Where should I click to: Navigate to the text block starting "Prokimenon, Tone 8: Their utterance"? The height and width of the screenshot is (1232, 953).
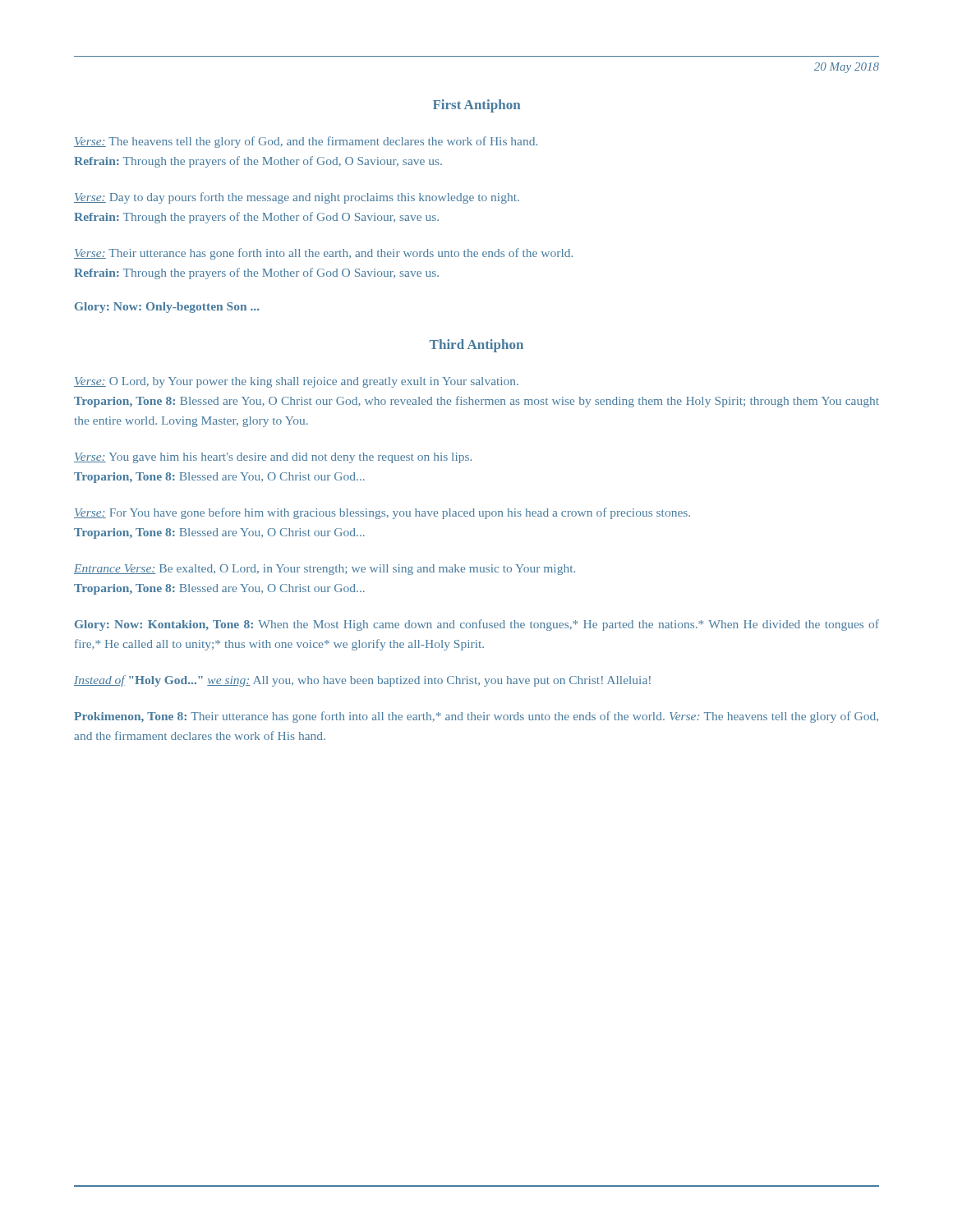(x=476, y=726)
